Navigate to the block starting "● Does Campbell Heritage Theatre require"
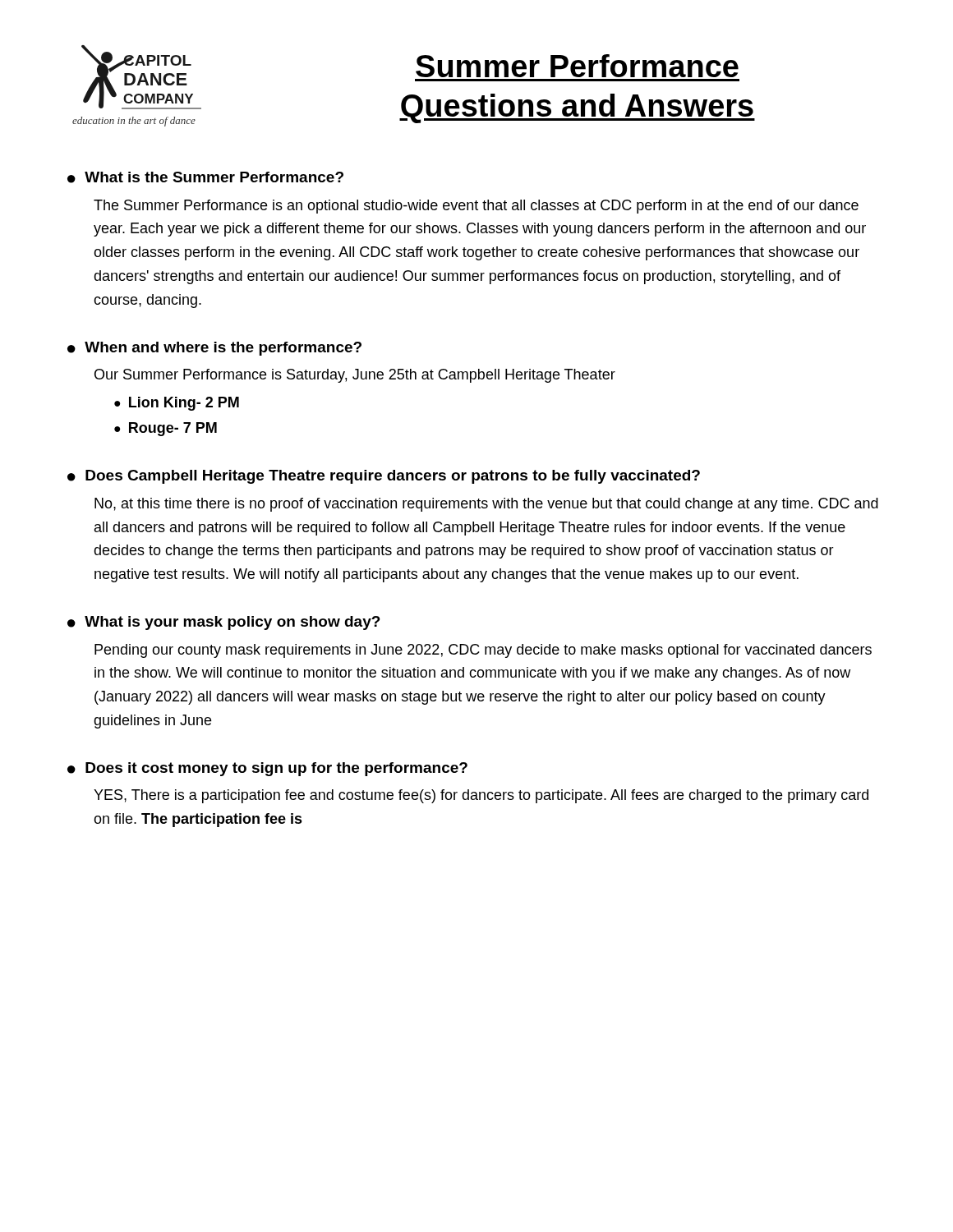 [476, 526]
